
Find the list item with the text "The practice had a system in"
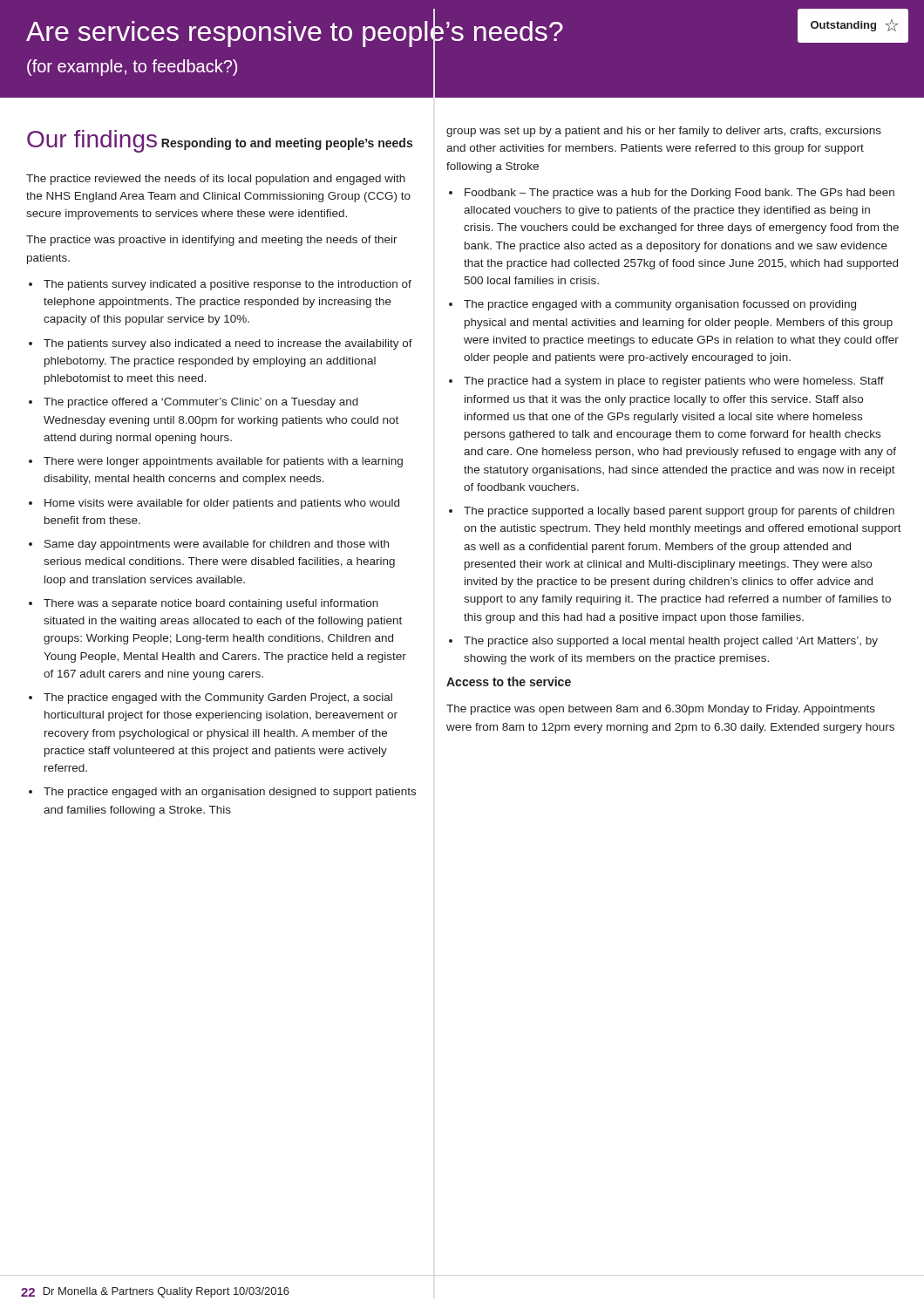click(x=680, y=434)
